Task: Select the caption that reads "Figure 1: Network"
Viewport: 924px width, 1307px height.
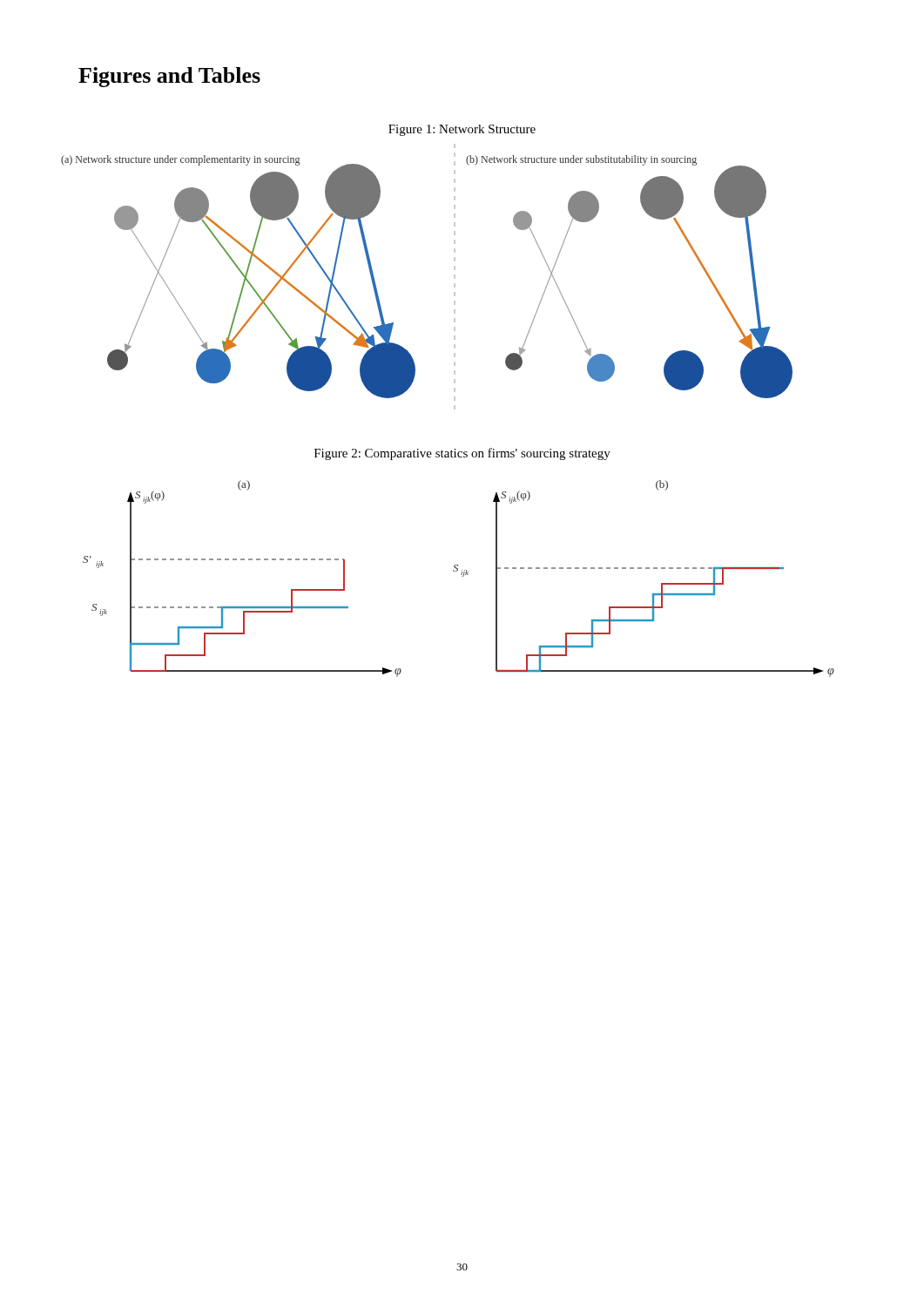Action: pyautogui.click(x=462, y=129)
